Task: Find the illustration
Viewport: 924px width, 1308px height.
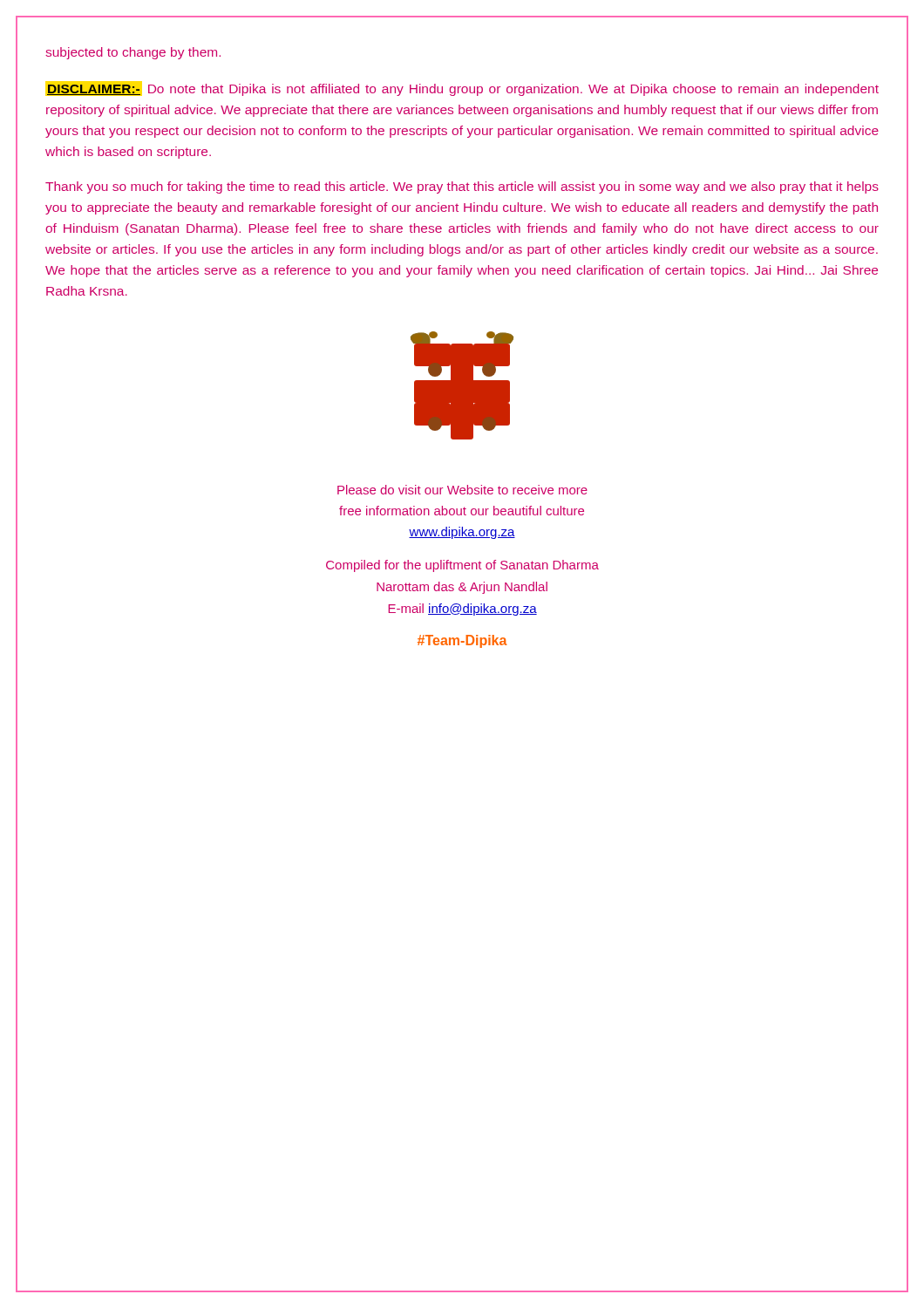Action: click(x=462, y=398)
